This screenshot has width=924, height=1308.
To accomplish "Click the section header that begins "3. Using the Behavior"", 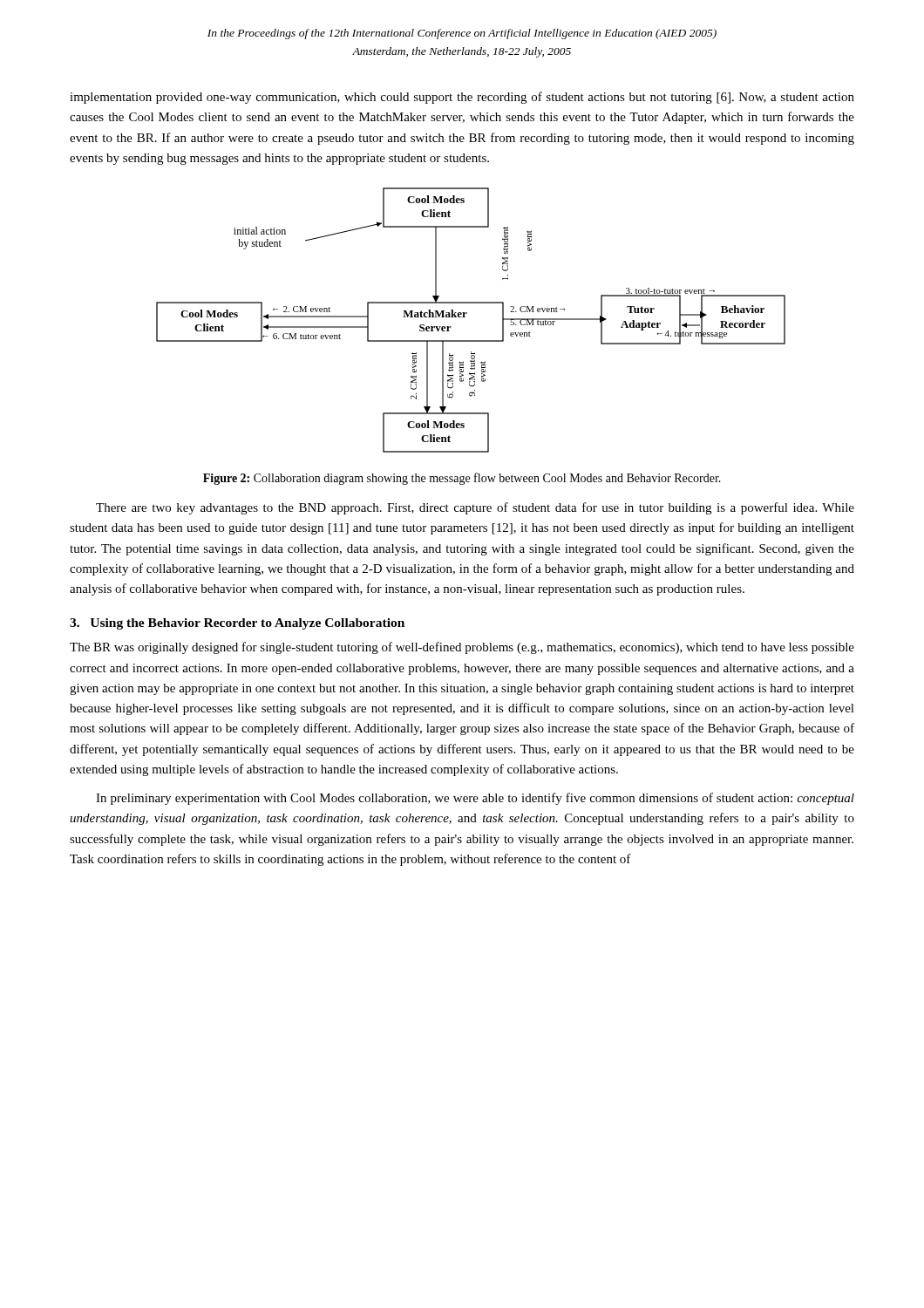I will point(237,622).
